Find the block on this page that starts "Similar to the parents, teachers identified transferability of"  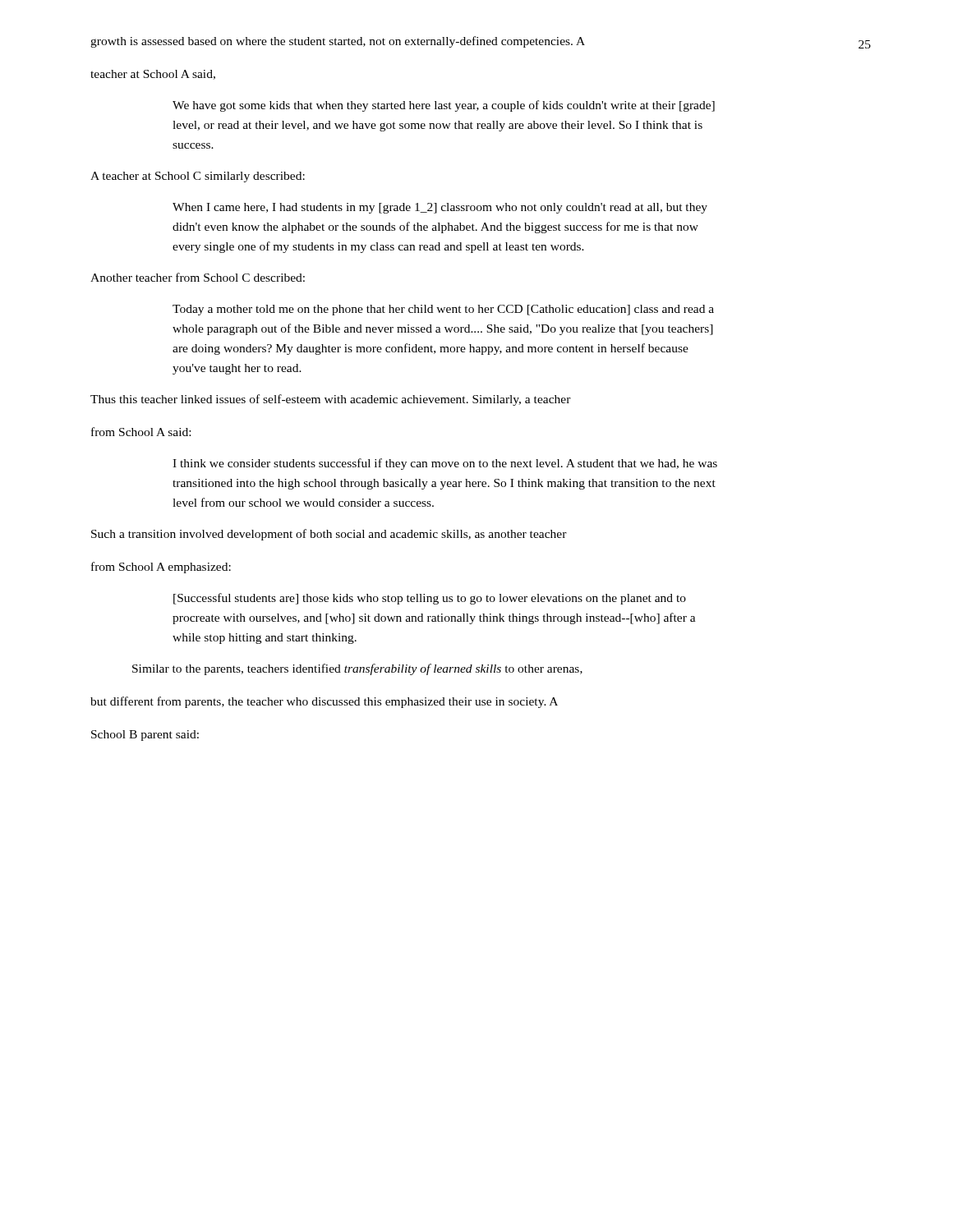(357, 668)
